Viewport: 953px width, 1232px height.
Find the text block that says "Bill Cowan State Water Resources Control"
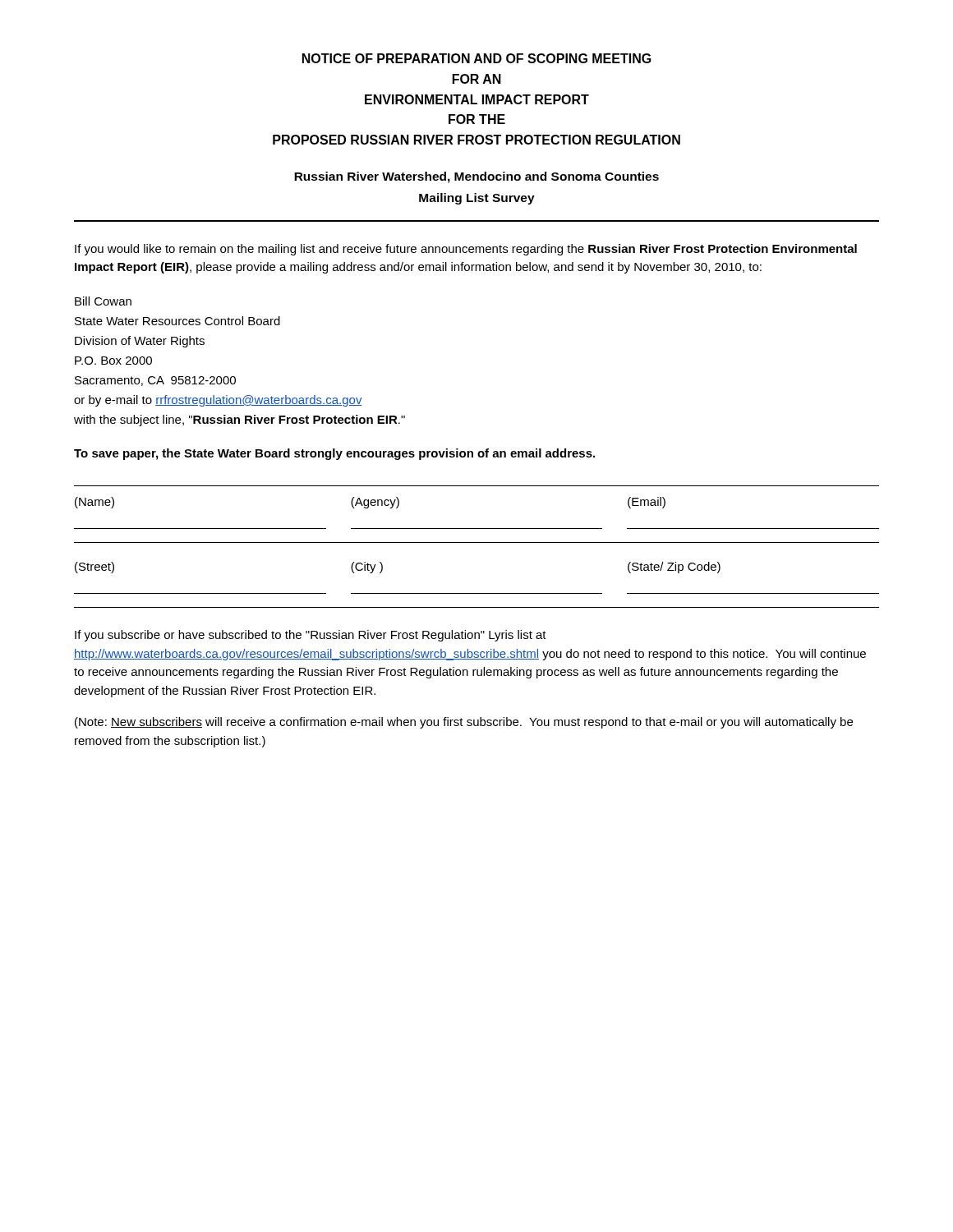point(103,301)
